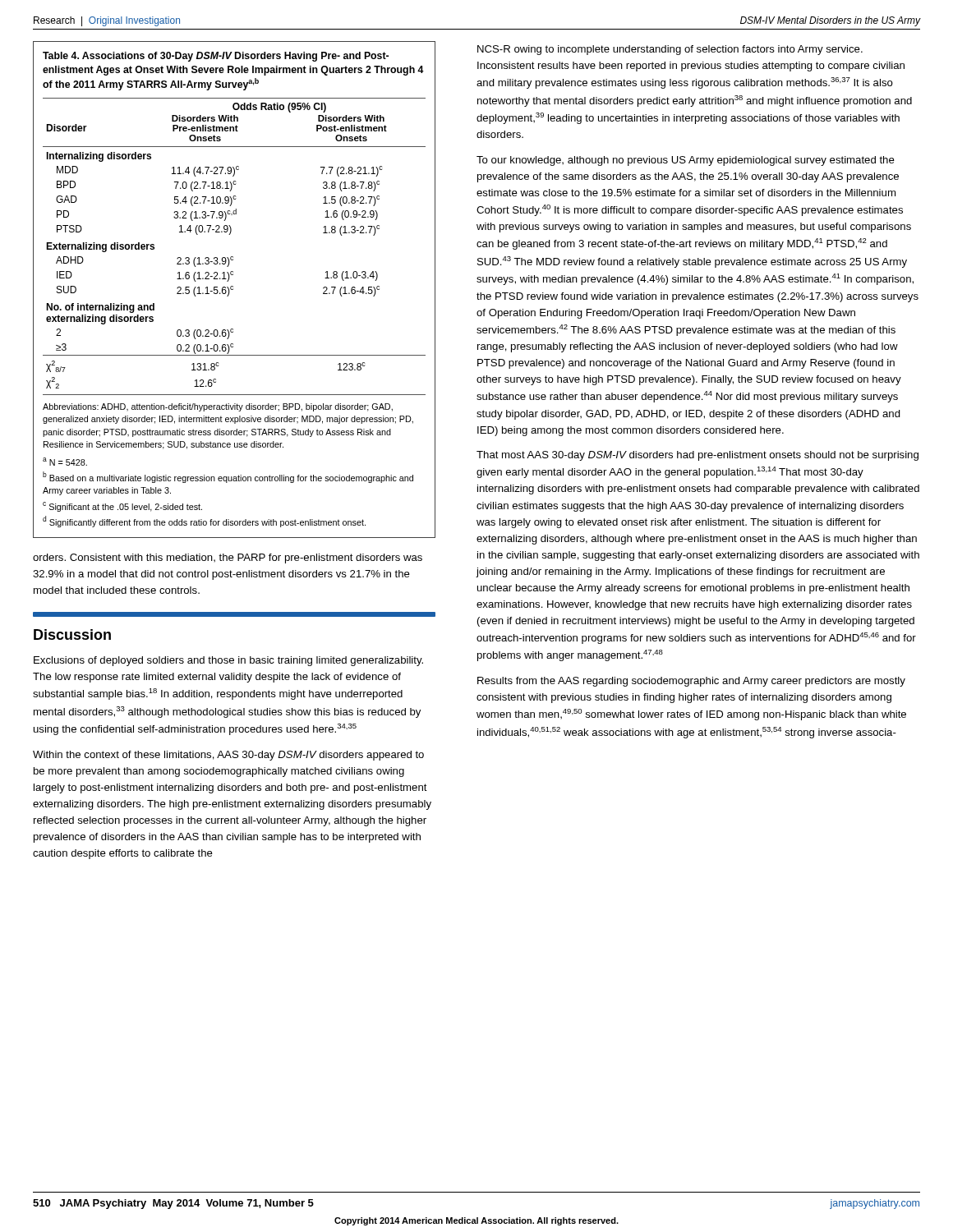Locate the table
Image resolution: width=953 pixels, height=1232 pixels.
coord(234,289)
